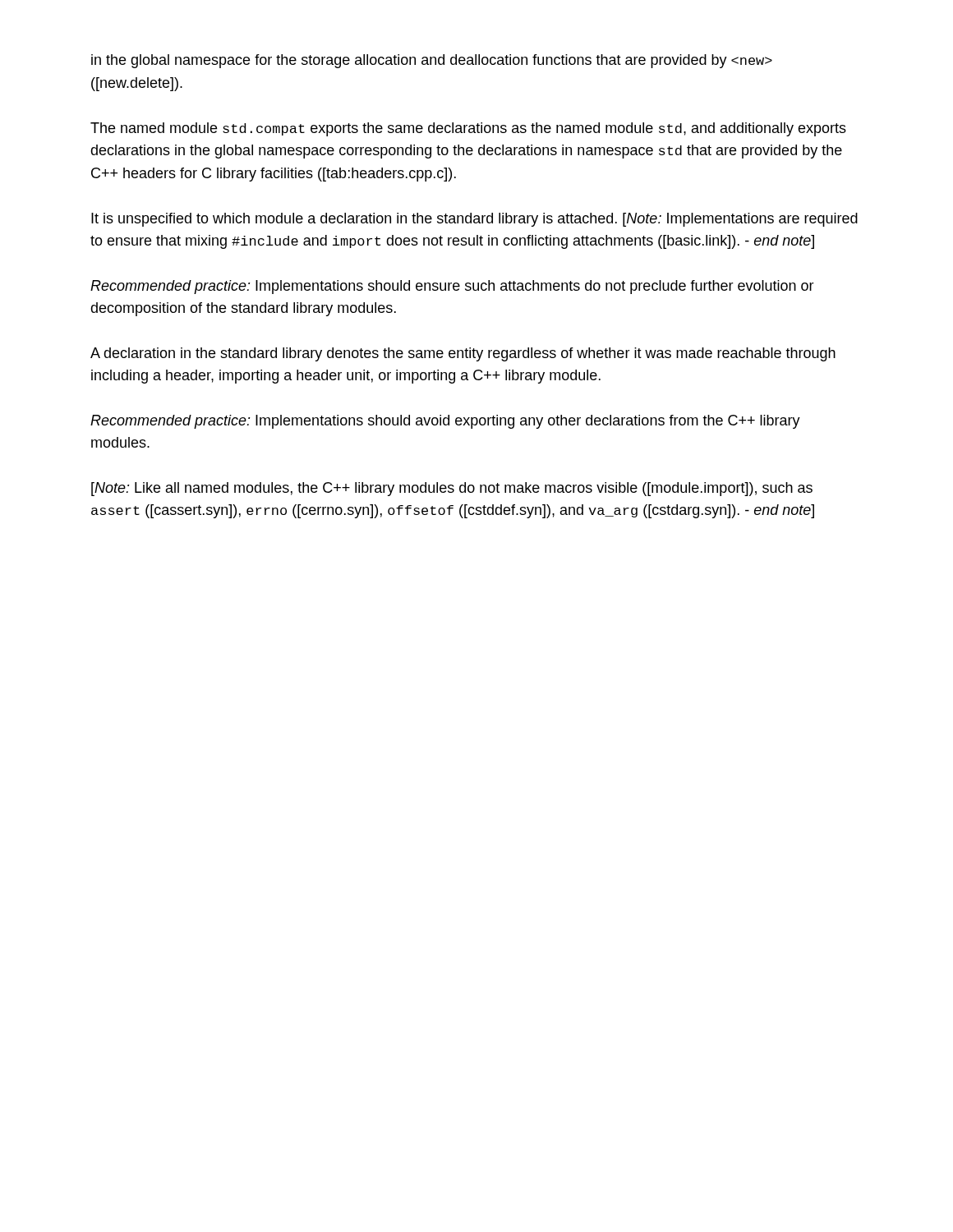The height and width of the screenshot is (1232, 953).
Task: Select the text block that reads "A declaration in the standard library denotes the"
Action: pos(463,364)
